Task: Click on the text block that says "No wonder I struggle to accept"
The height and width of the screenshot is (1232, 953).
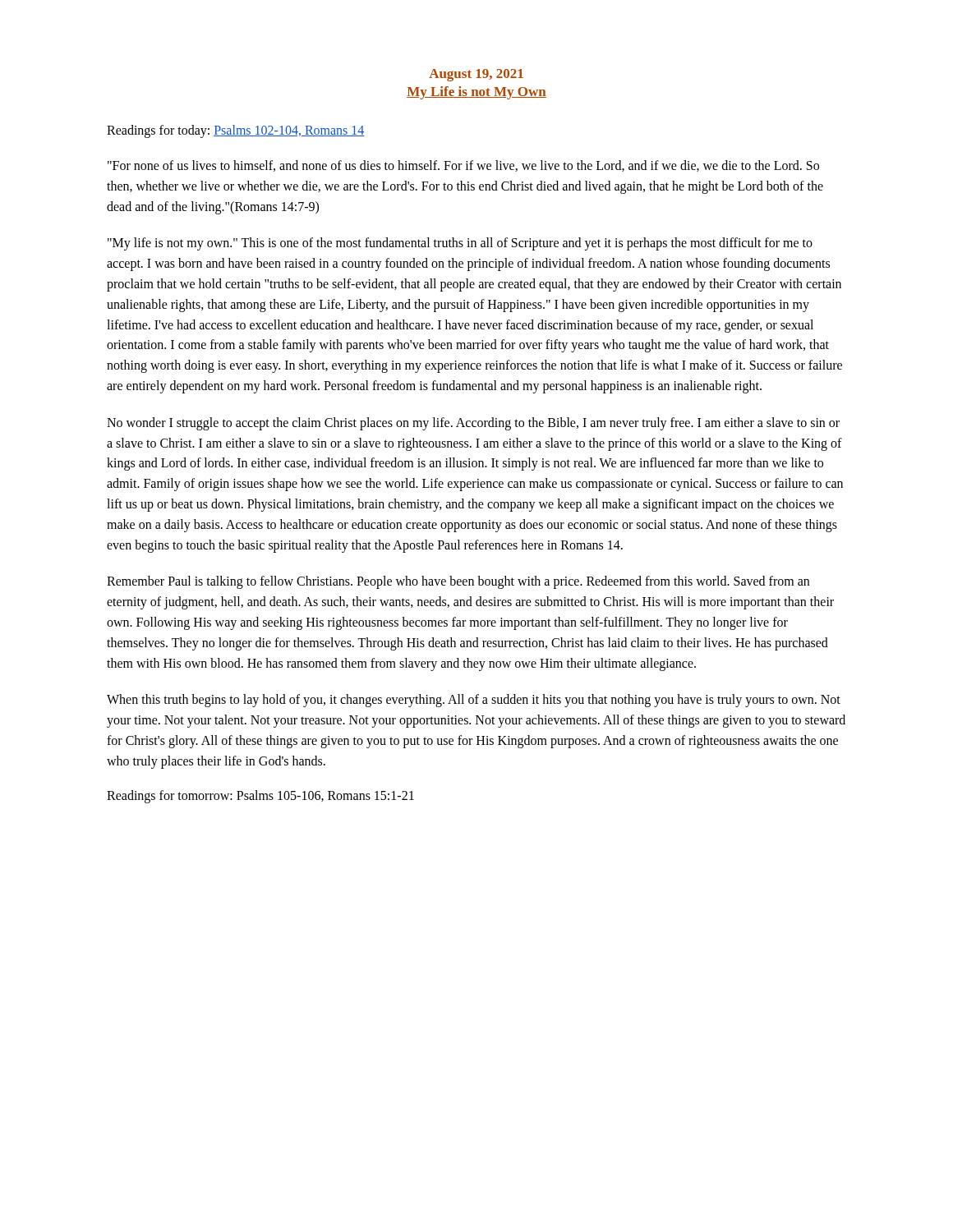Action: point(475,483)
